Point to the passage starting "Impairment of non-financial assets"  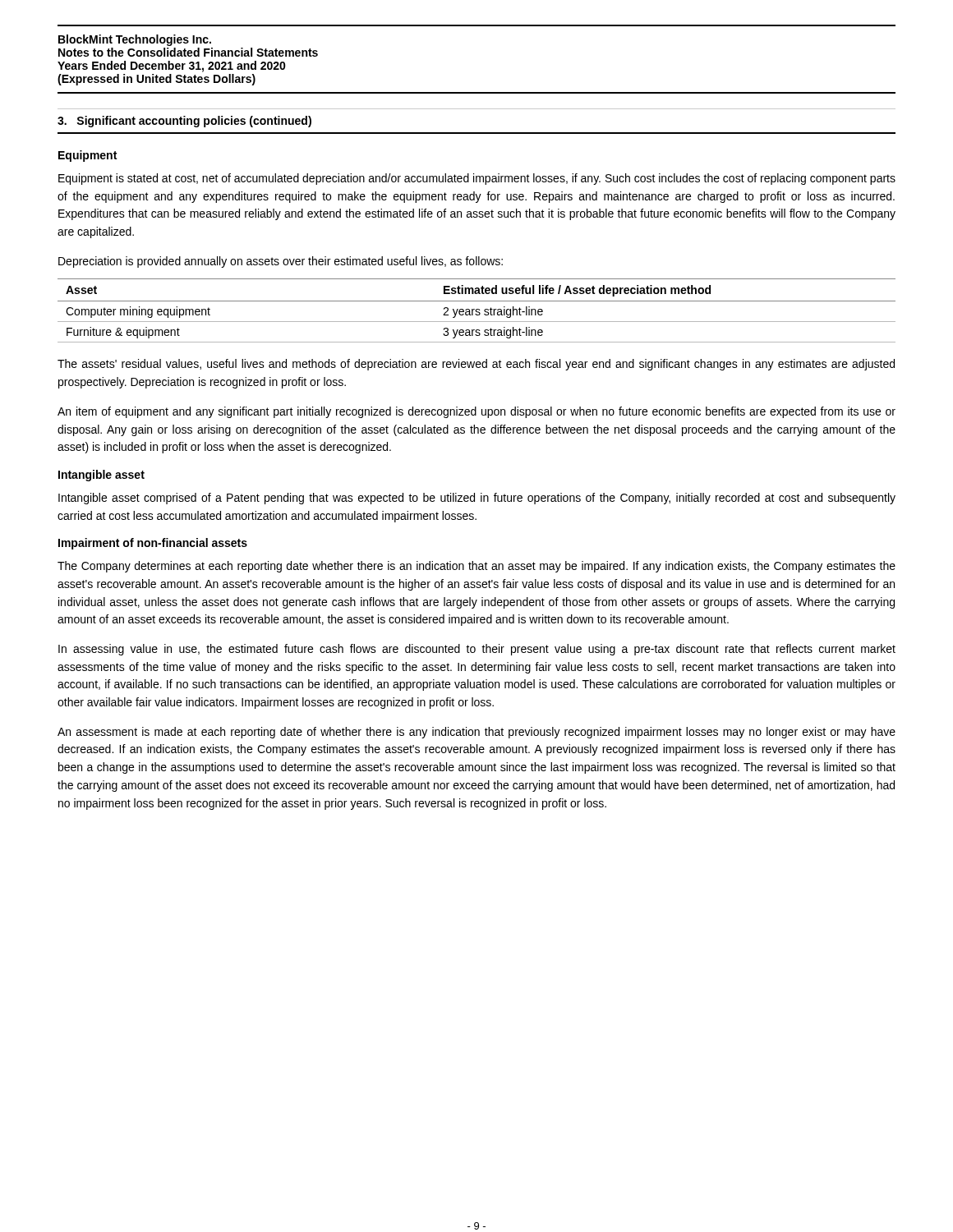(x=153, y=544)
